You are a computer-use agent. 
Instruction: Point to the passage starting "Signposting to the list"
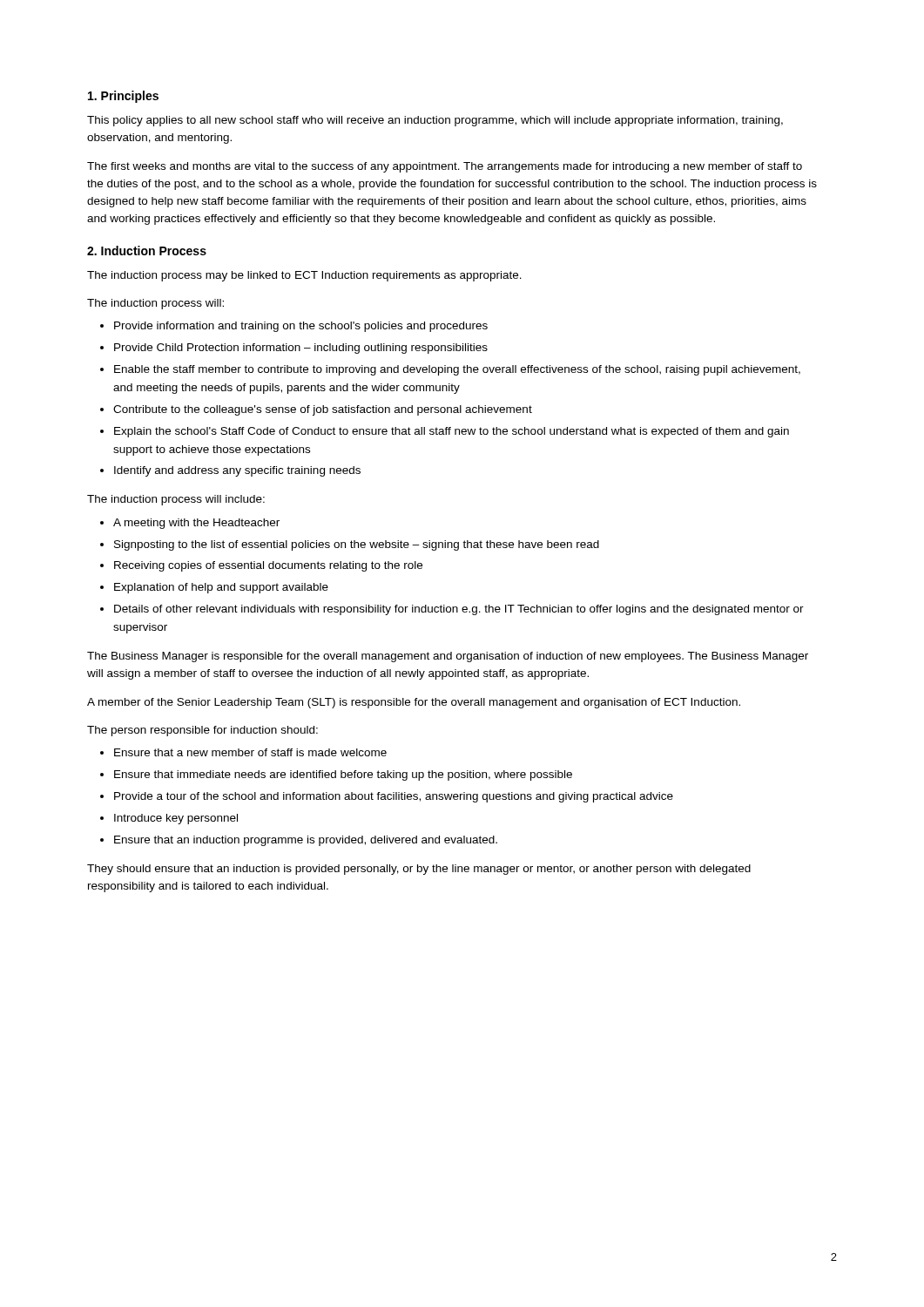356,544
